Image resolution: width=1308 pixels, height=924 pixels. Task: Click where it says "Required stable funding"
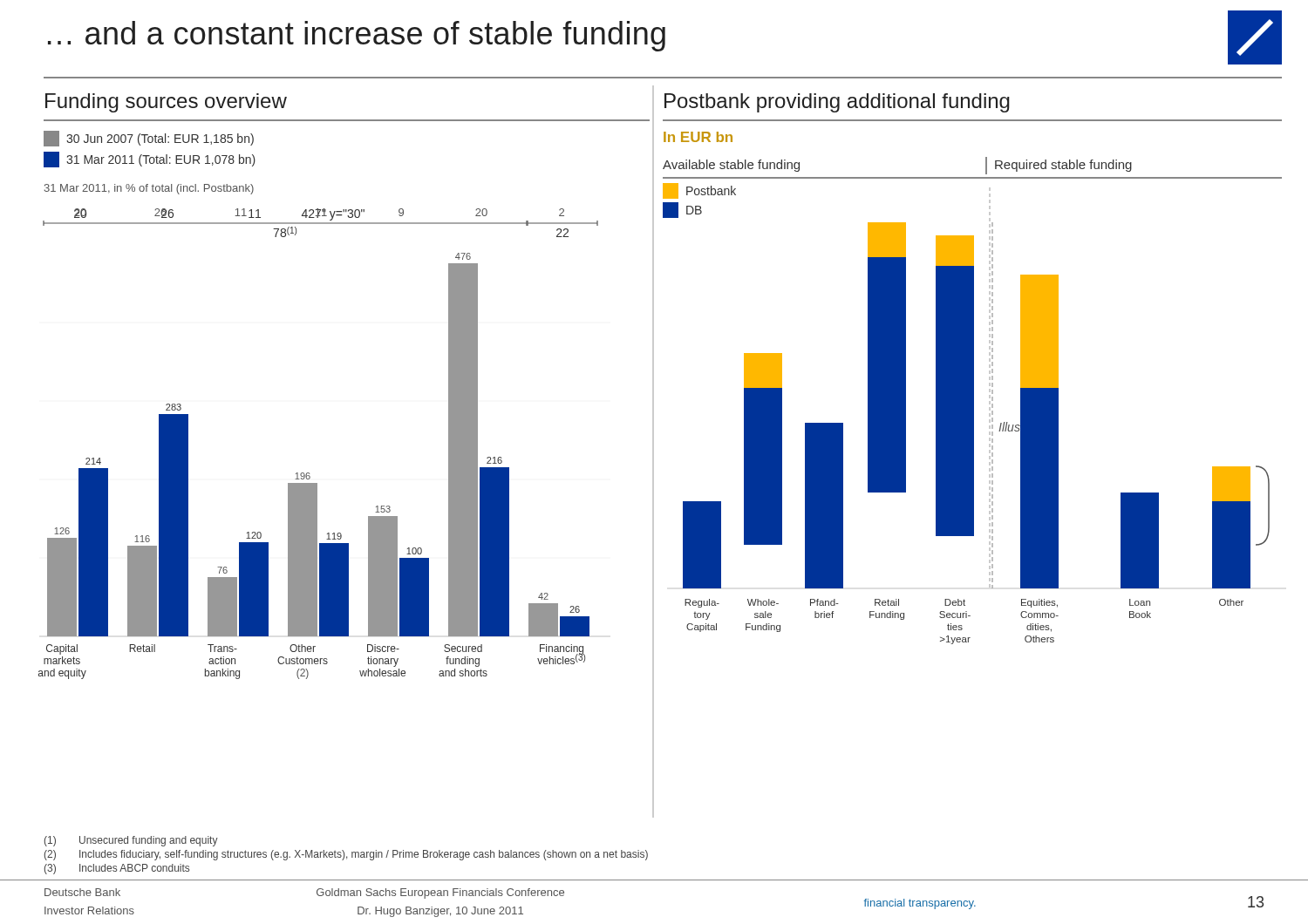pos(1063,164)
